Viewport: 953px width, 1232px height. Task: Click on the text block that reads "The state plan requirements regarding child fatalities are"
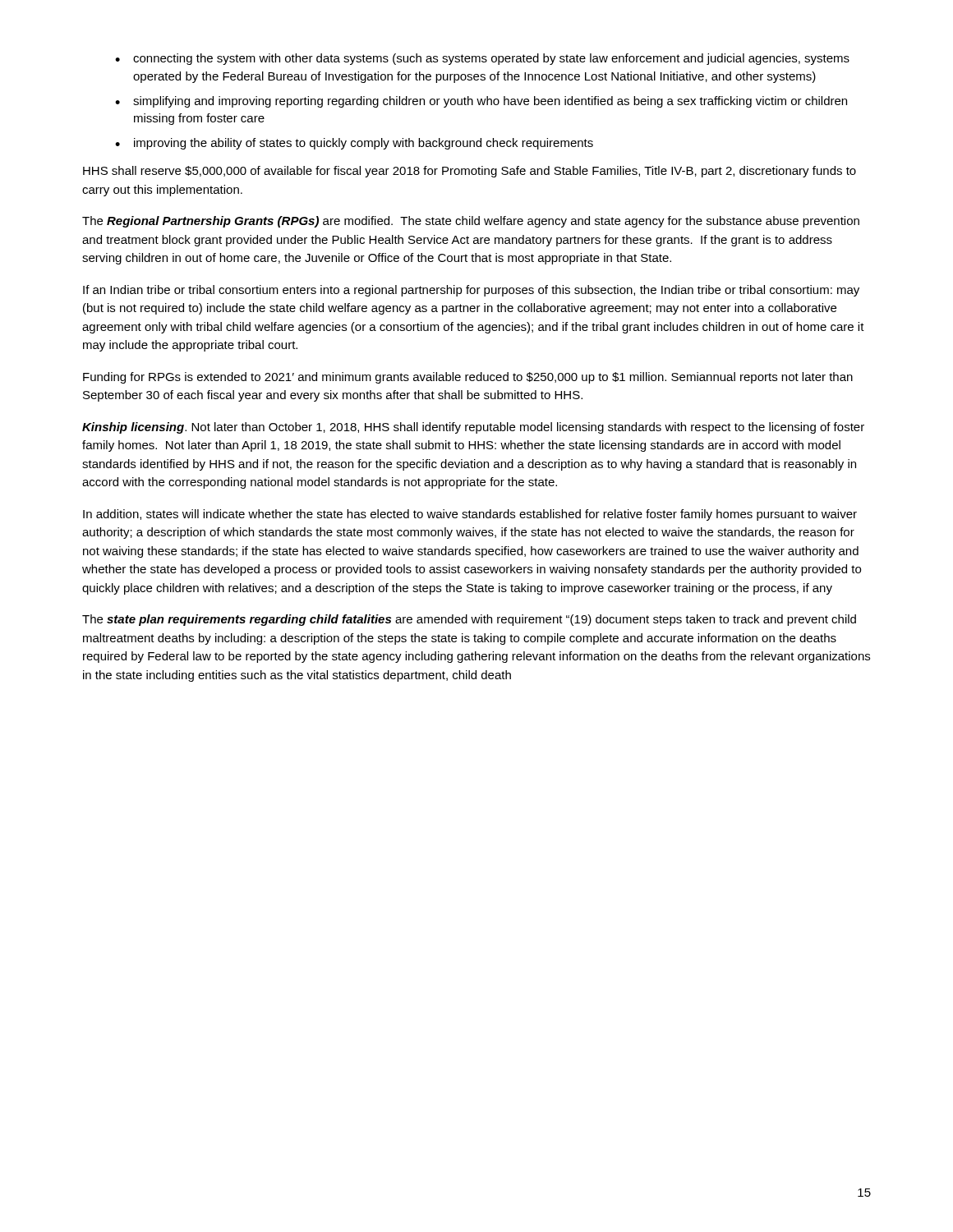(476, 647)
